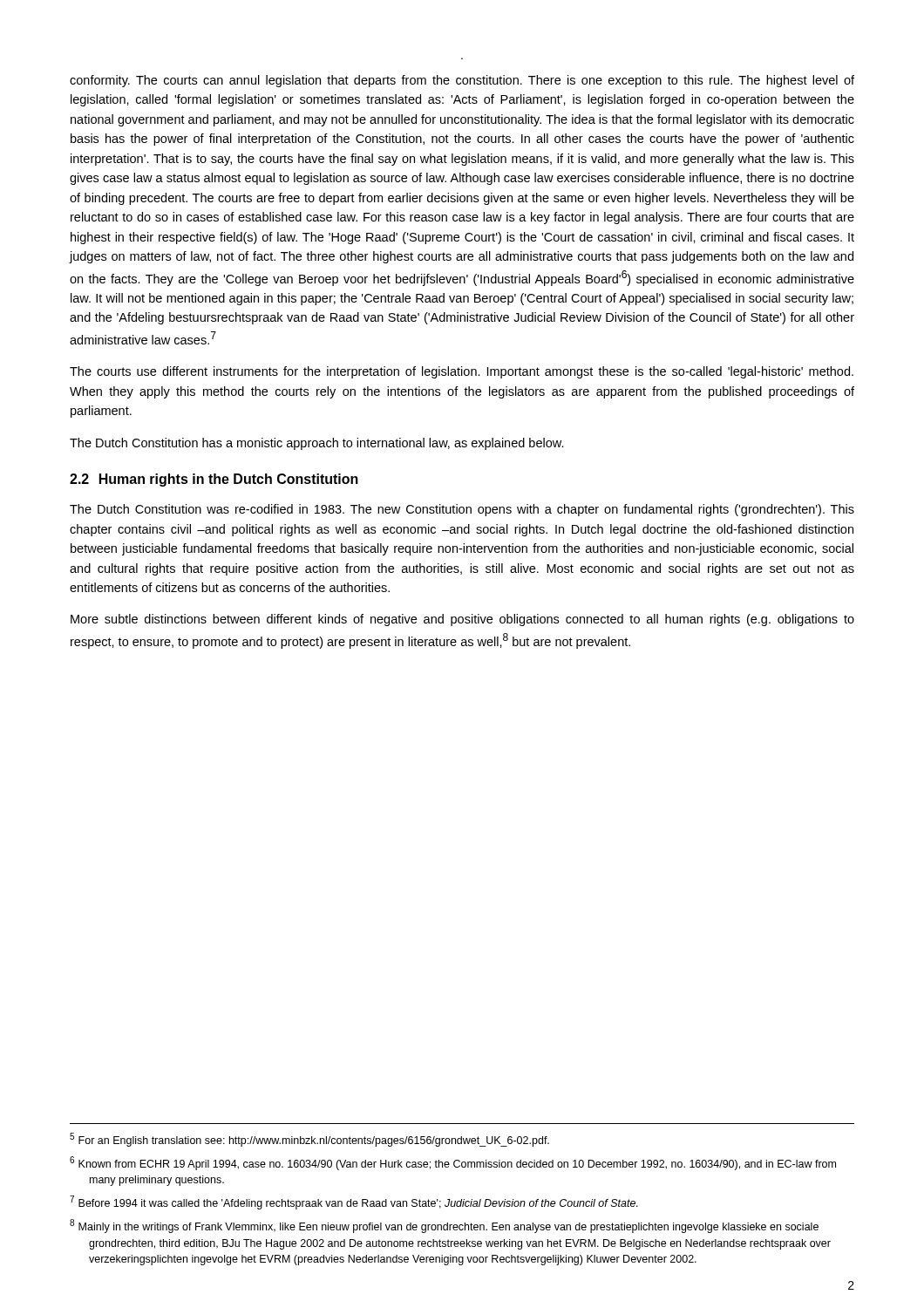
Task: Select the text starting "7Before 1994 it was called the 'Afdeling"
Action: click(354, 1202)
